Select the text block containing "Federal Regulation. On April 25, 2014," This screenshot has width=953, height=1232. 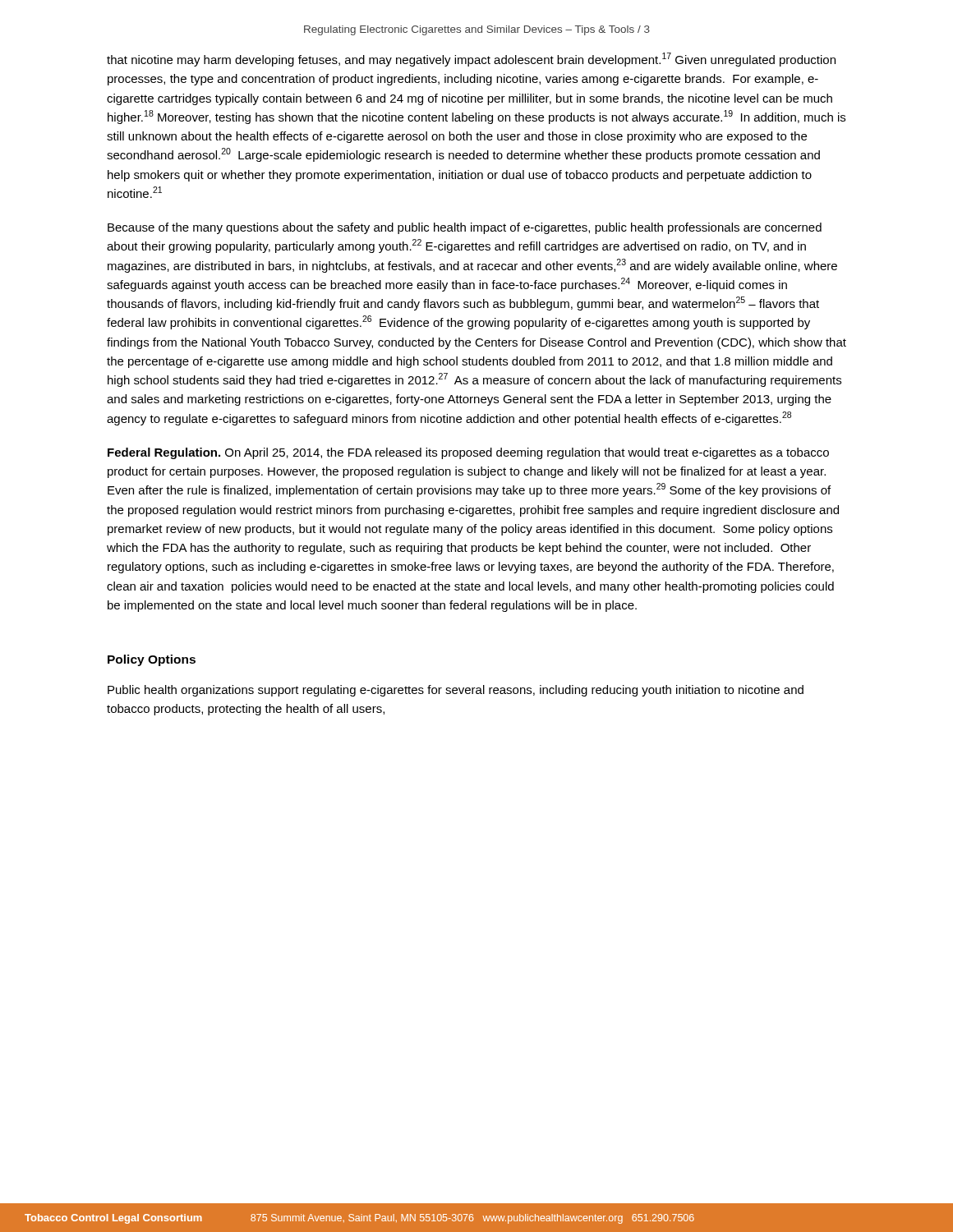click(473, 528)
